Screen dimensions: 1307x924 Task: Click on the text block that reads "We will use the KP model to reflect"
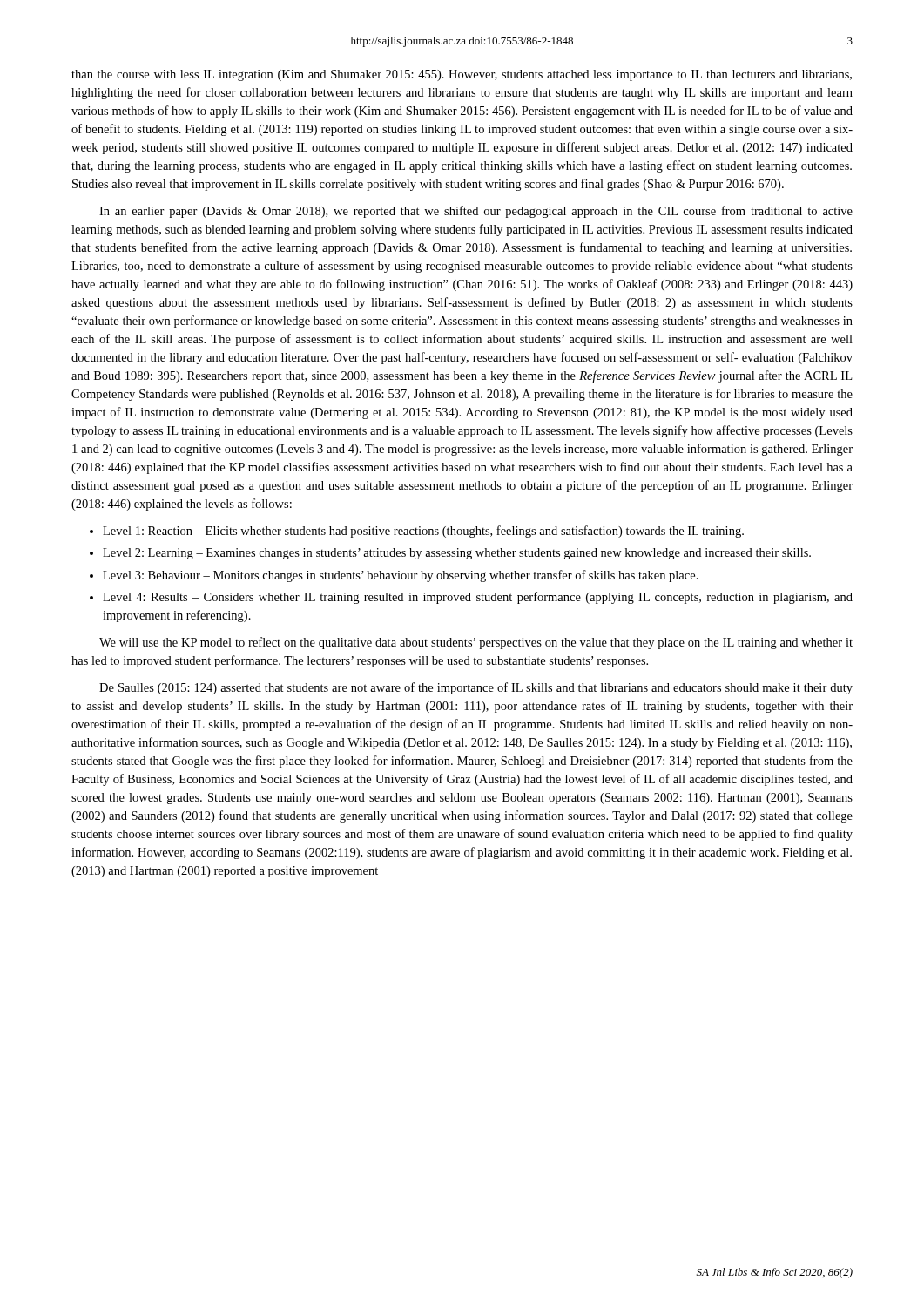click(x=462, y=651)
